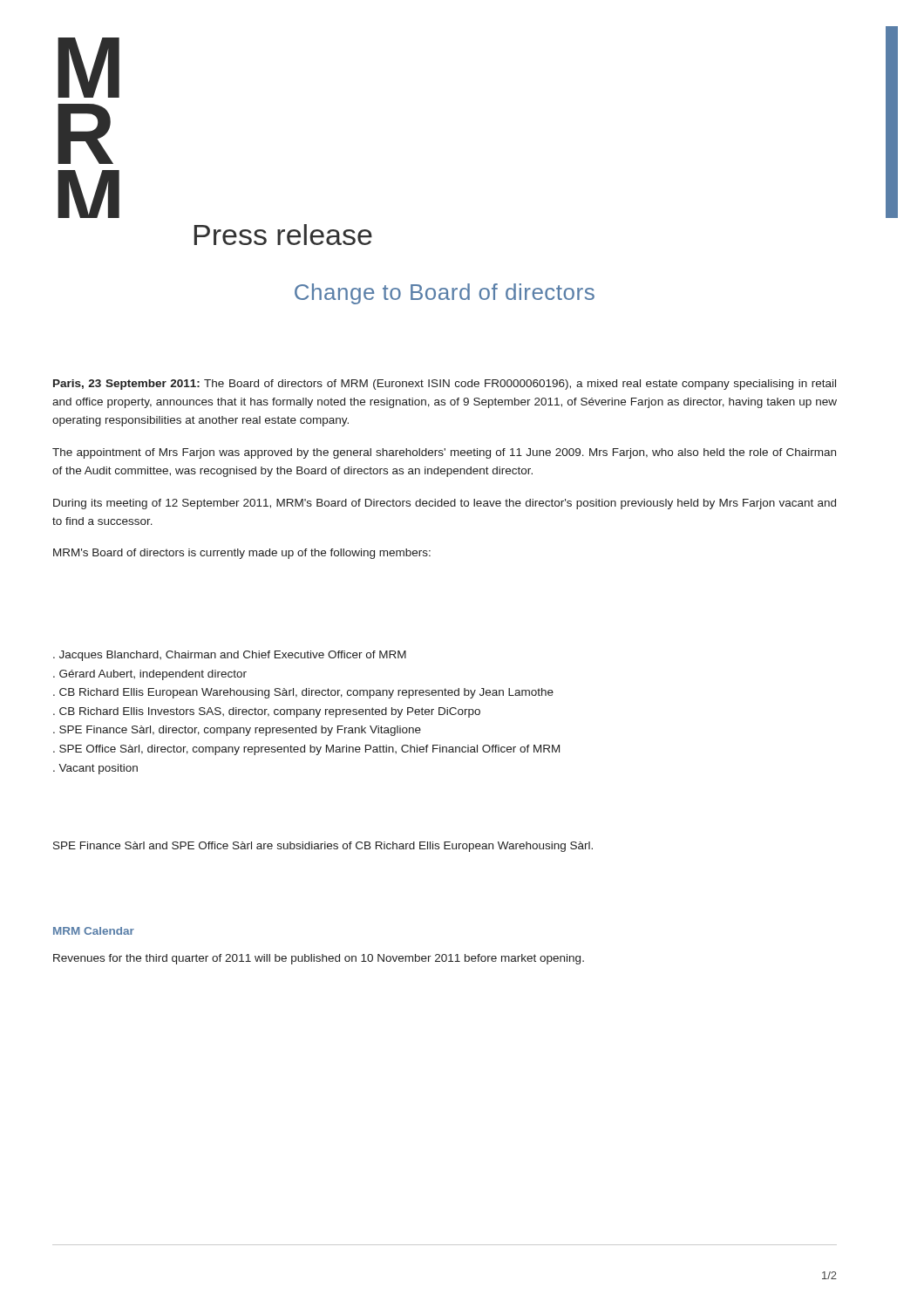Select the element starting ". SPE Finance"
Image resolution: width=924 pixels, height=1308 pixels.
coord(237,730)
